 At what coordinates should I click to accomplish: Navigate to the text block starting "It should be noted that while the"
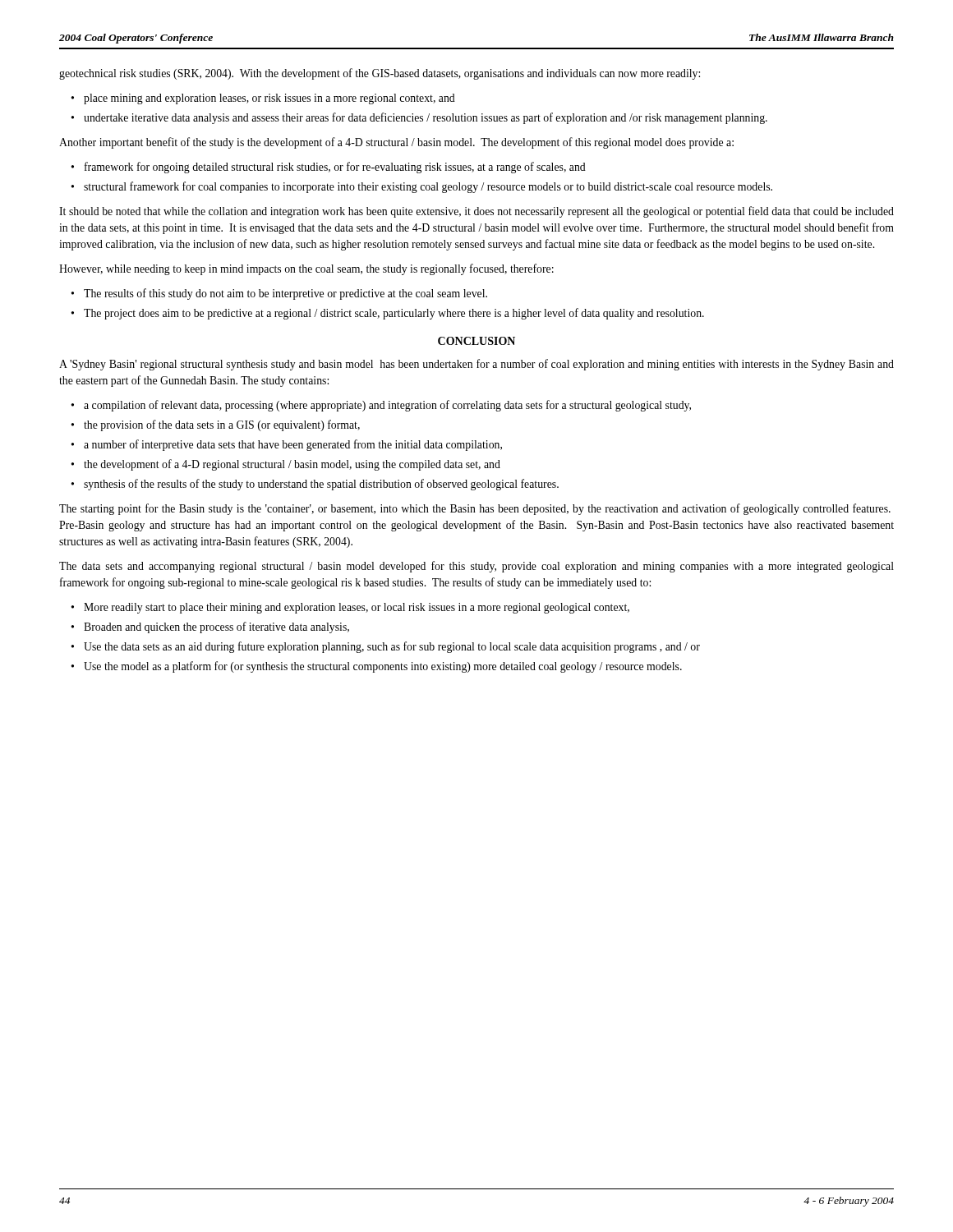click(476, 228)
